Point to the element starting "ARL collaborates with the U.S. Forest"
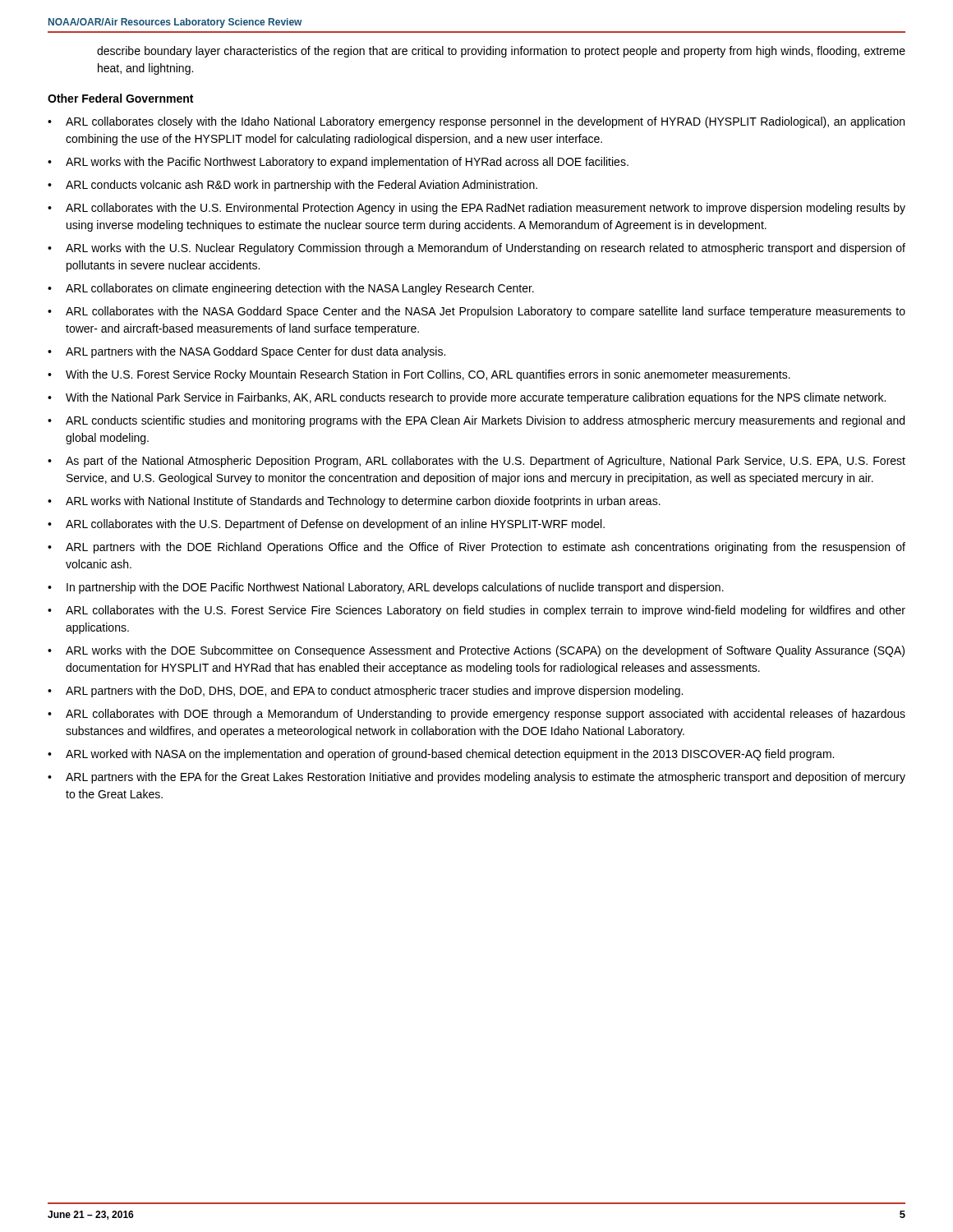953x1232 pixels. tap(486, 619)
